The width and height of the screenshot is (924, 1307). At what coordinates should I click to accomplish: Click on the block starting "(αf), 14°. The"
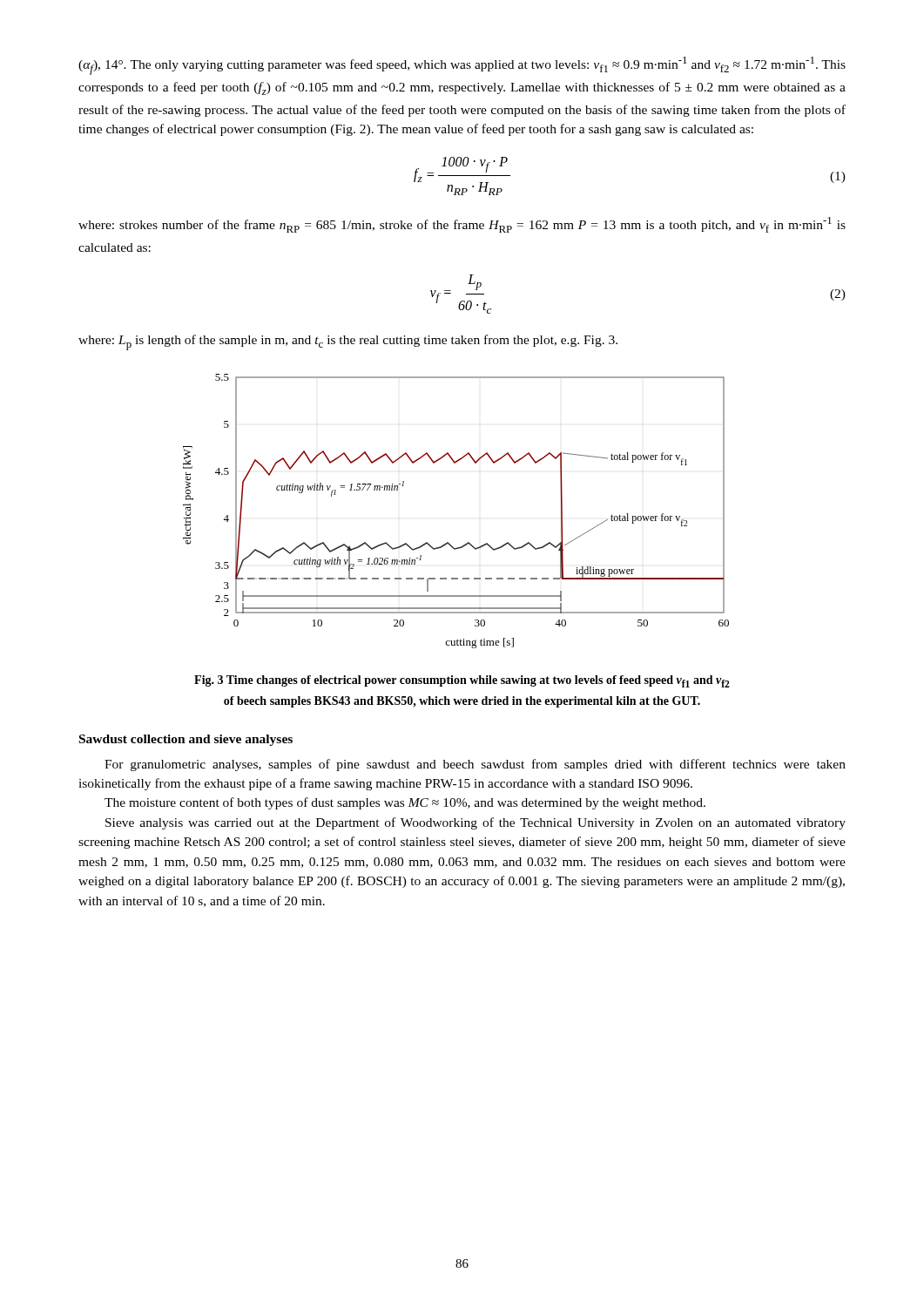point(462,96)
